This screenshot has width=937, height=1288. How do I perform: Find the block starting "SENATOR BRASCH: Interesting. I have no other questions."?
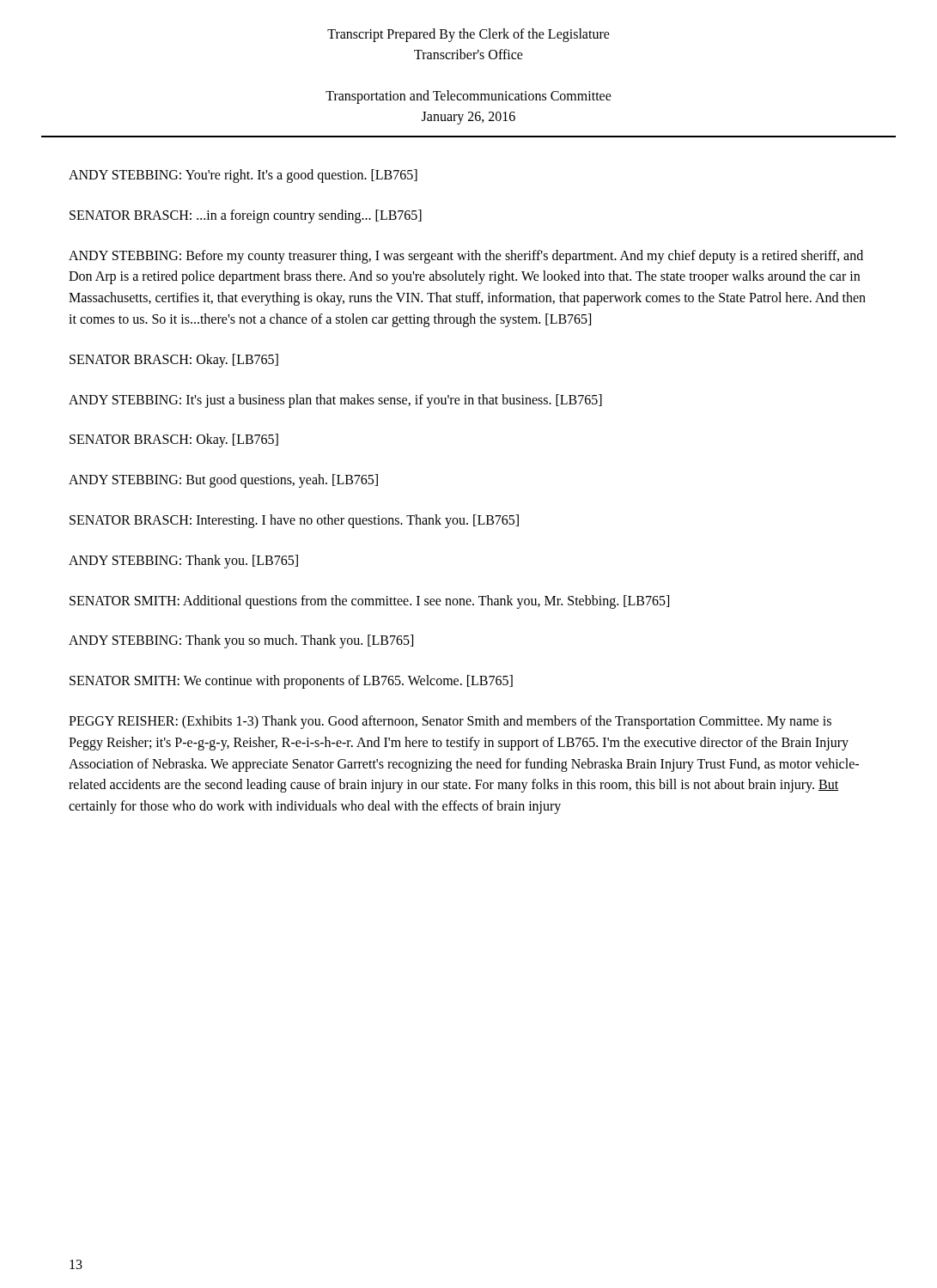(294, 520)
